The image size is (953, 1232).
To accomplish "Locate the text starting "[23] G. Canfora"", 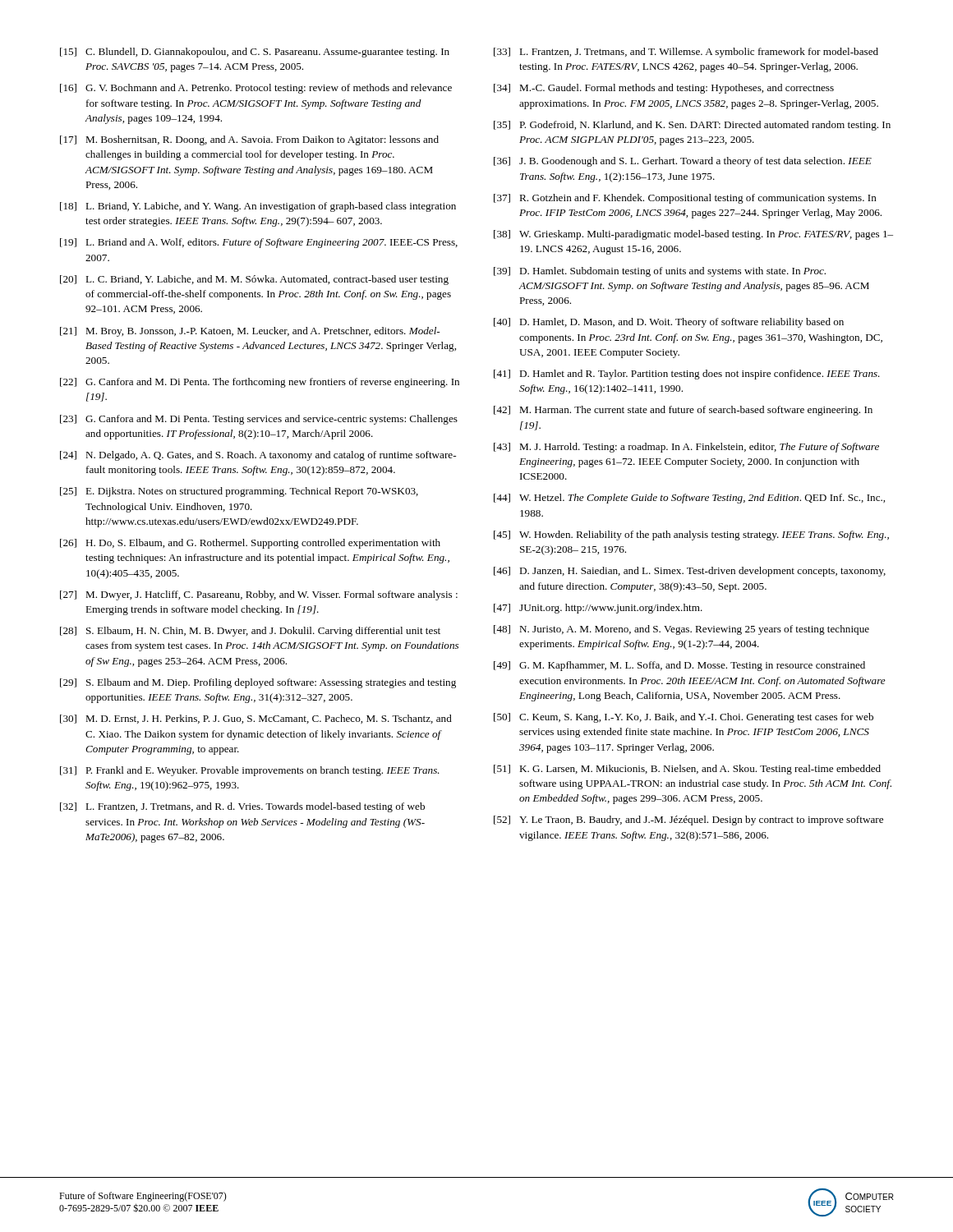I will click(260, 426).
